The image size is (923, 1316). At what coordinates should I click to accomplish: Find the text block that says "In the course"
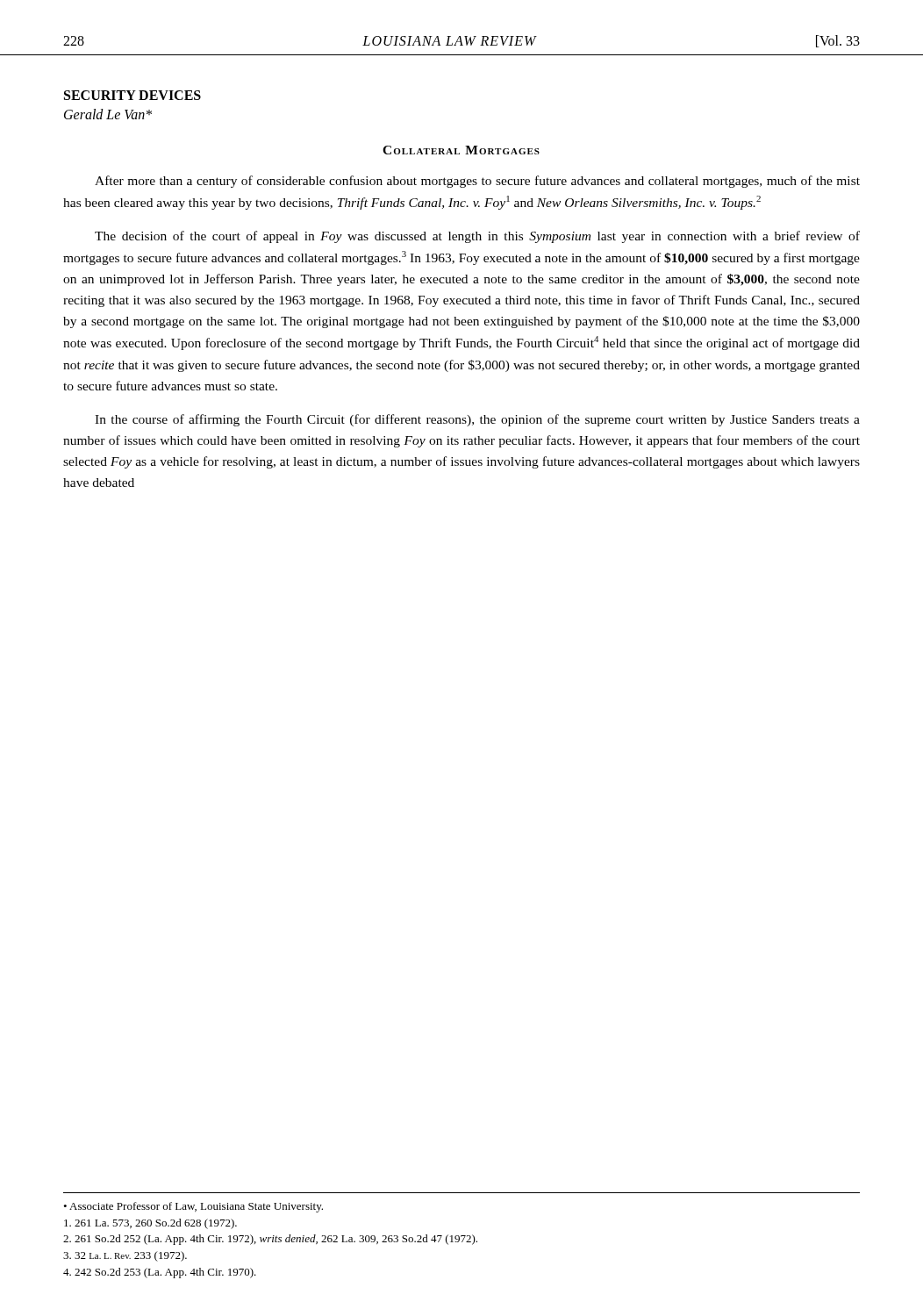click(462, 450)
